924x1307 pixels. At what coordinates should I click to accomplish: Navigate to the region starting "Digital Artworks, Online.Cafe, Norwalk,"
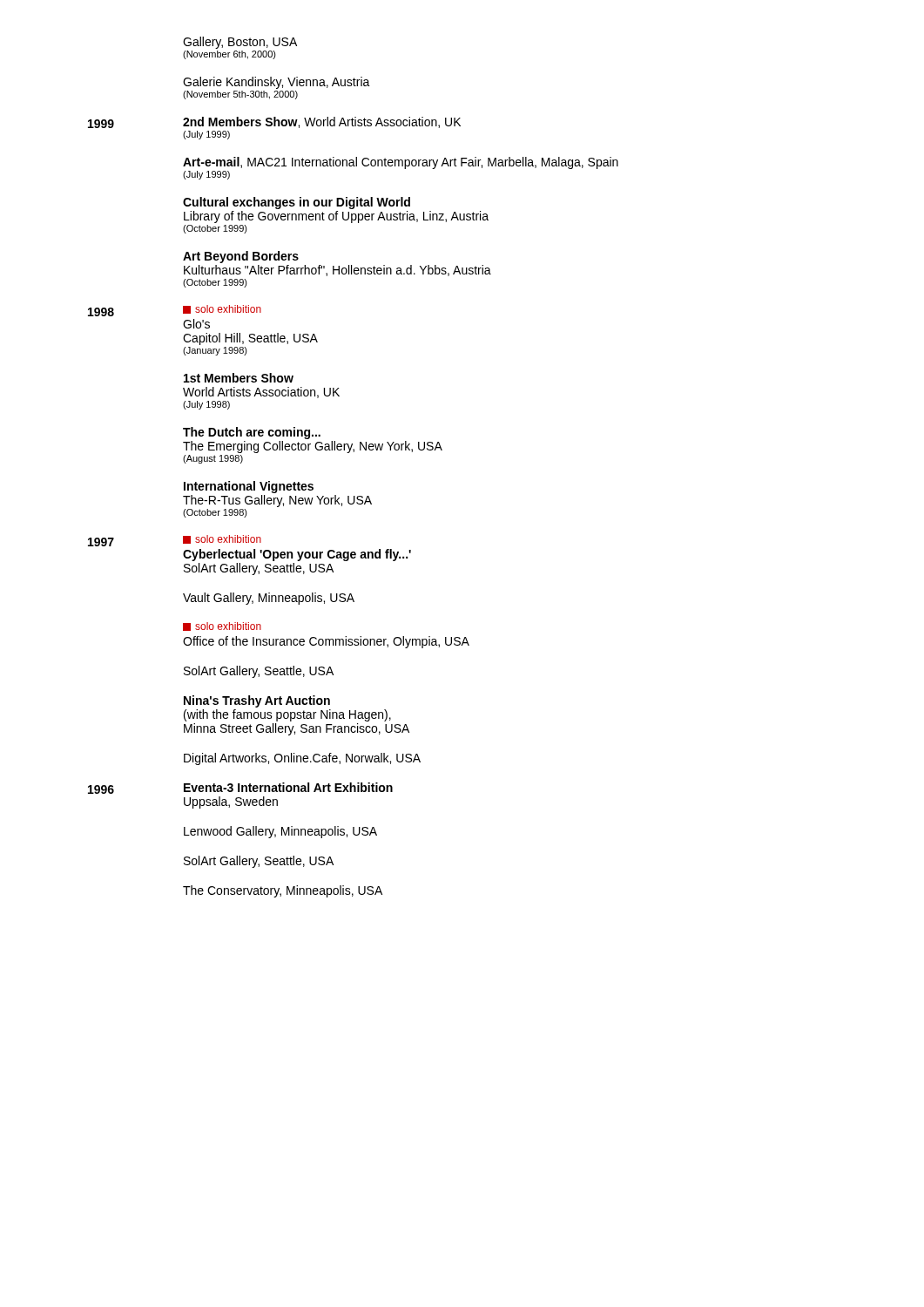click(x=302, y=759)
